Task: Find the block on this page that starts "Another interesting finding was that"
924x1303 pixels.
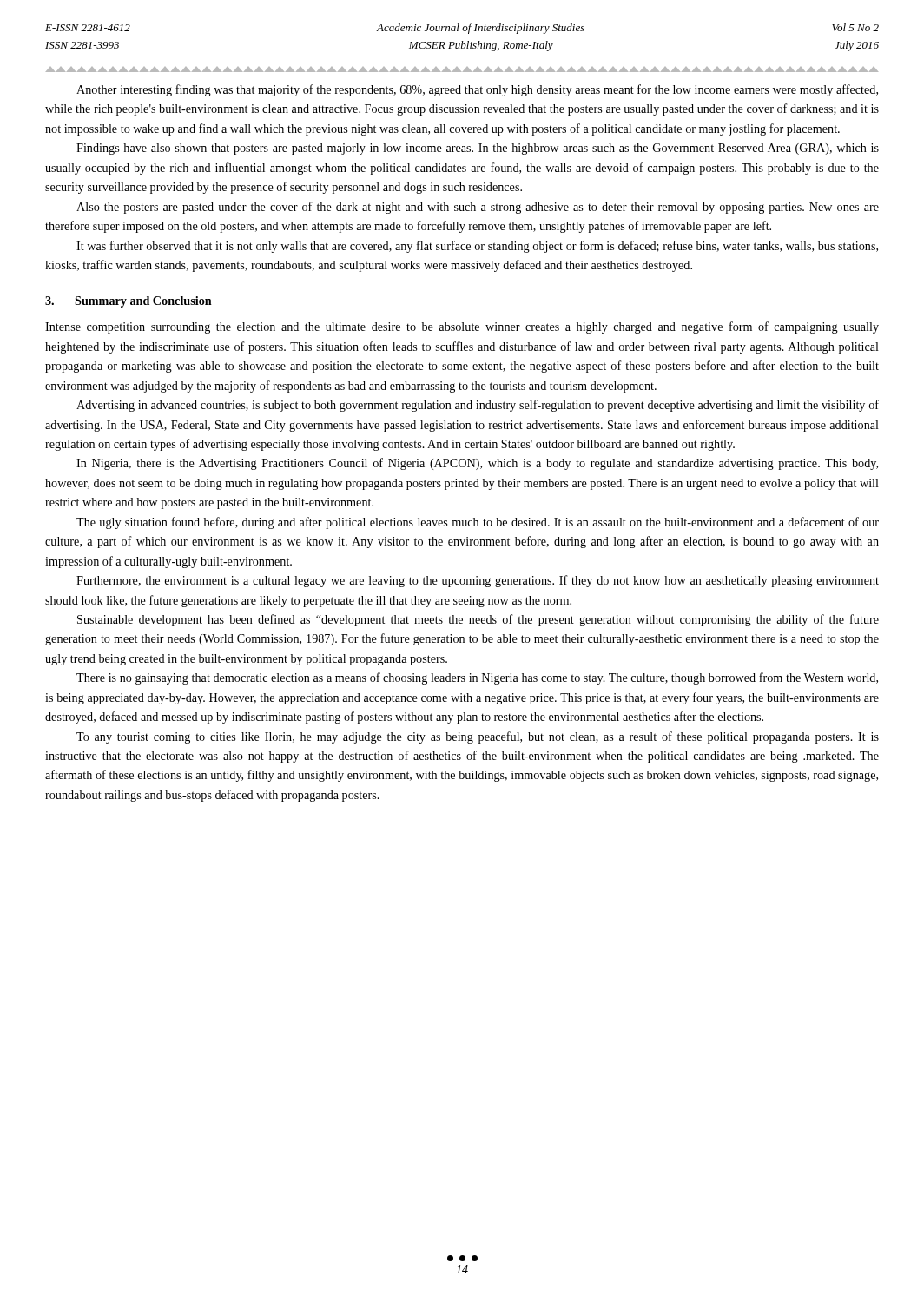Action: [462, 109]
